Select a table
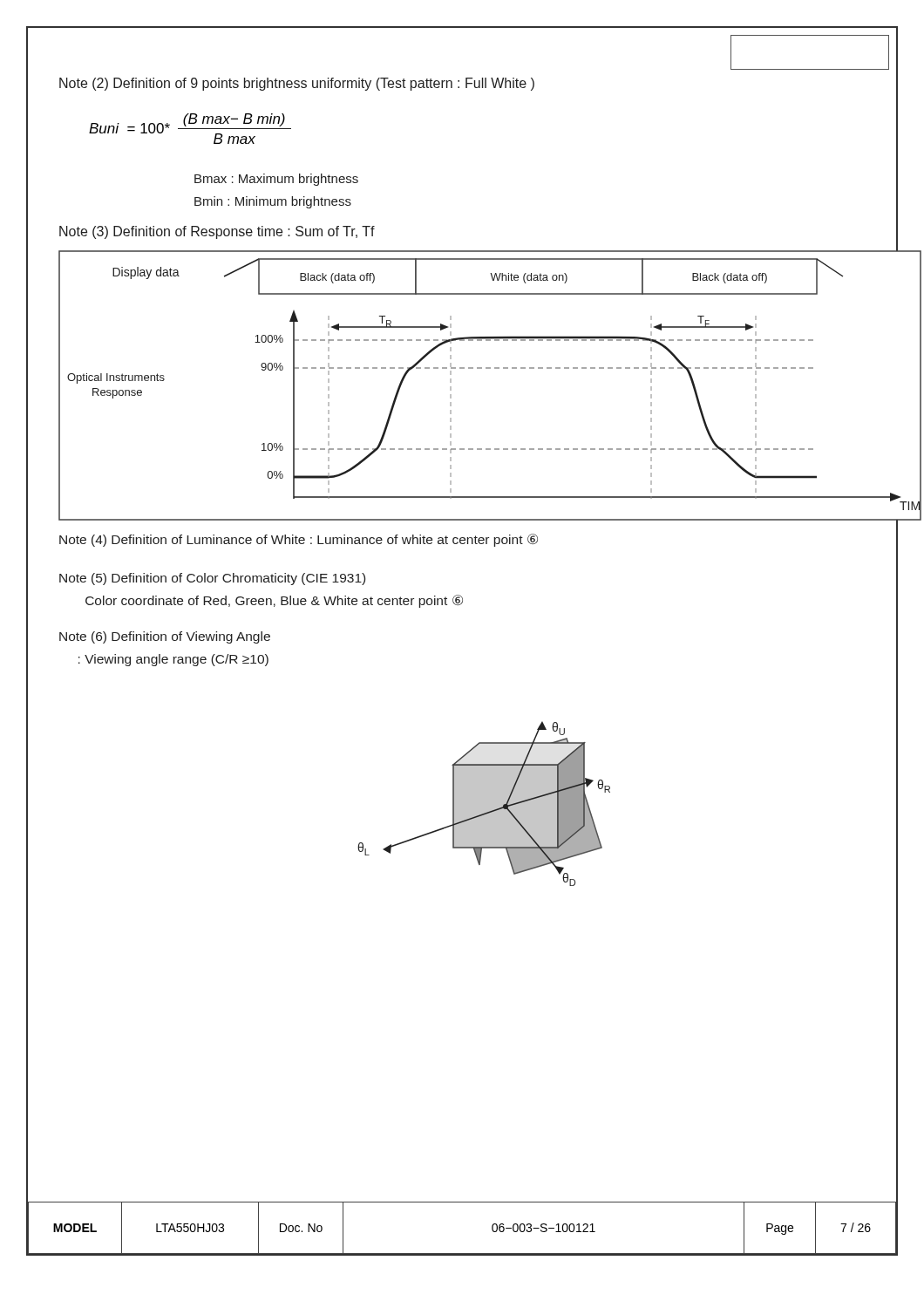924x1308 pixels. (462, 1228)
